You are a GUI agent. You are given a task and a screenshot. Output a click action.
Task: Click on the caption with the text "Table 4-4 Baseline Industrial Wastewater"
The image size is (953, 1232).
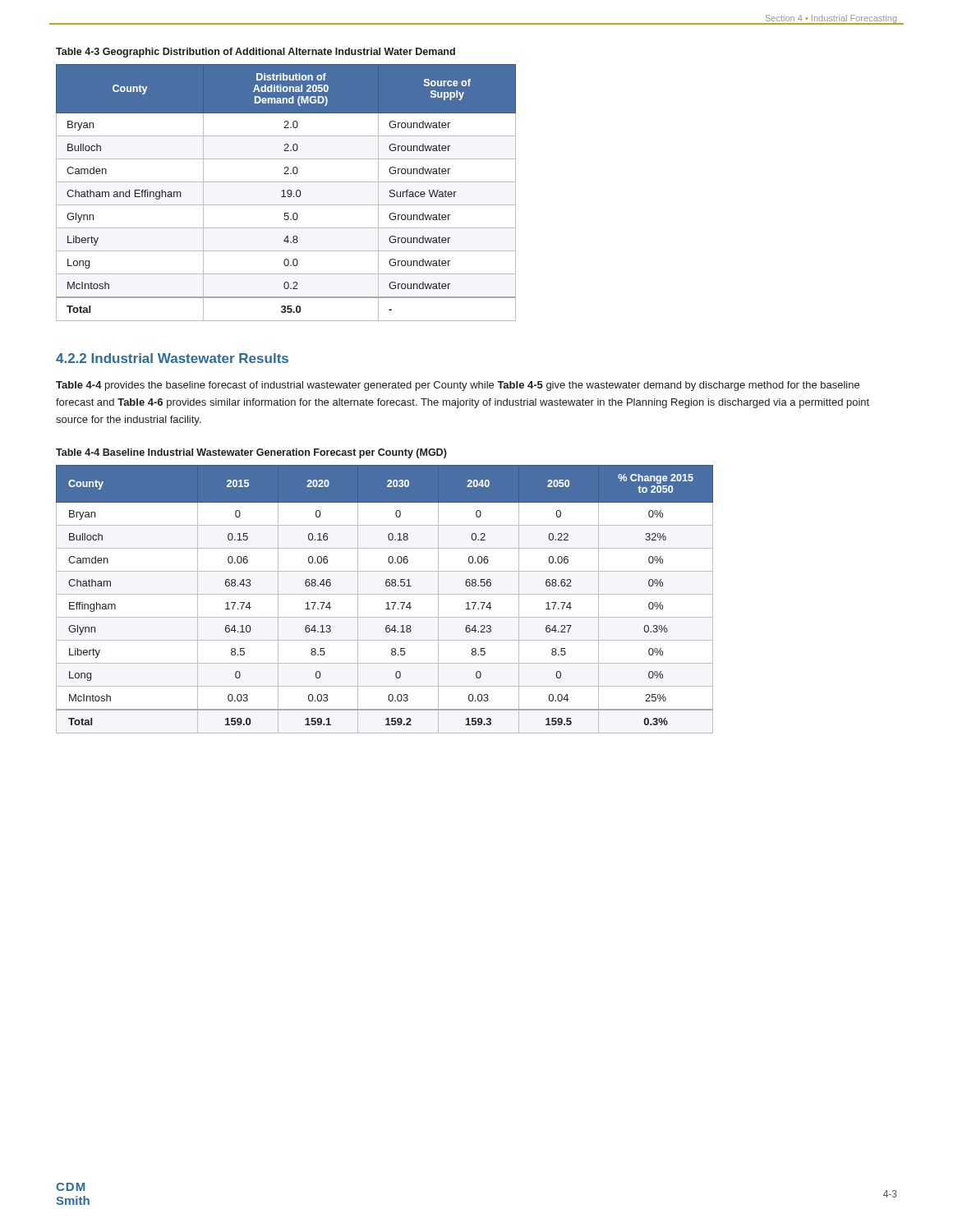(251, 453)
